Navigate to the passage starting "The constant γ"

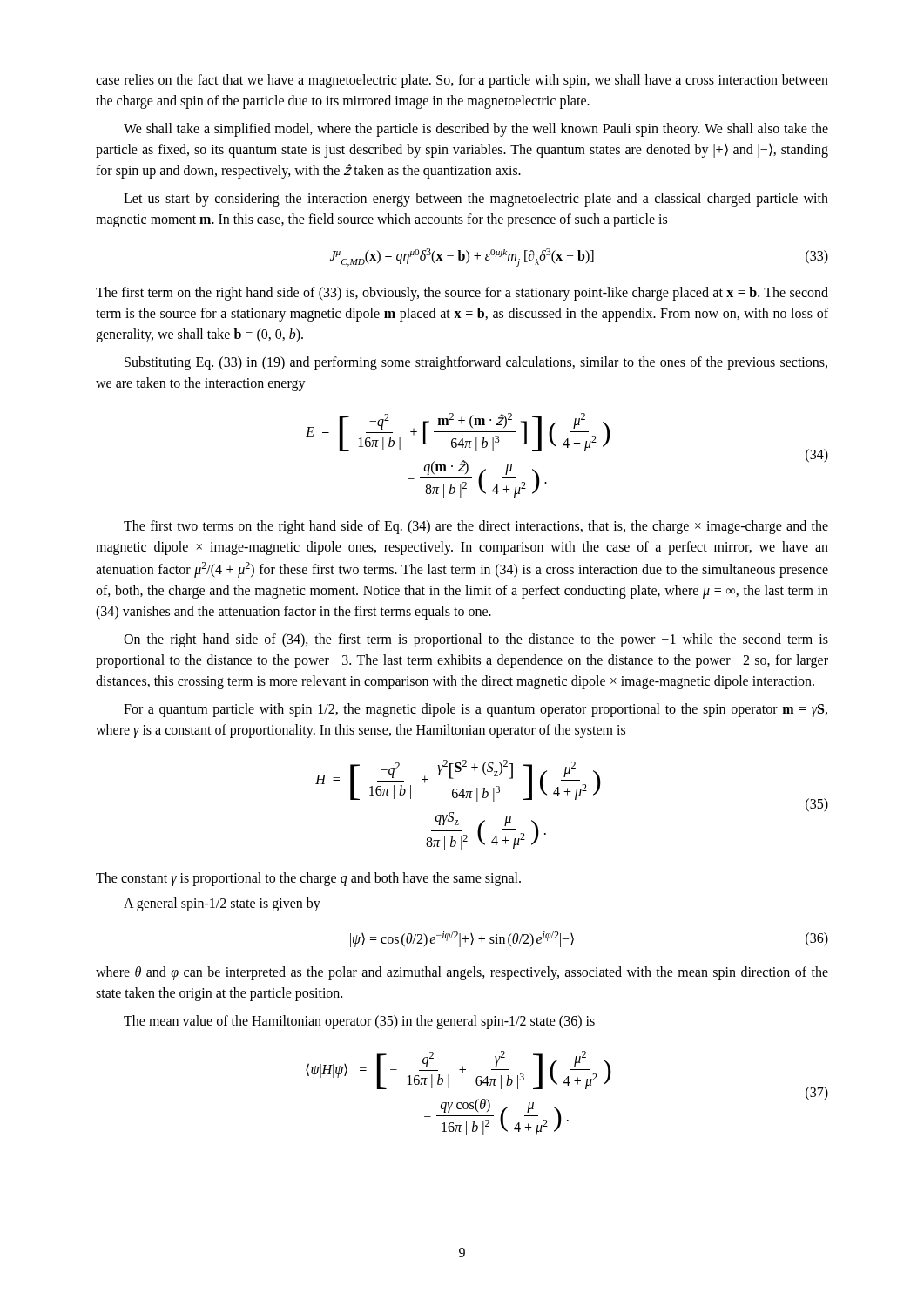309,878
